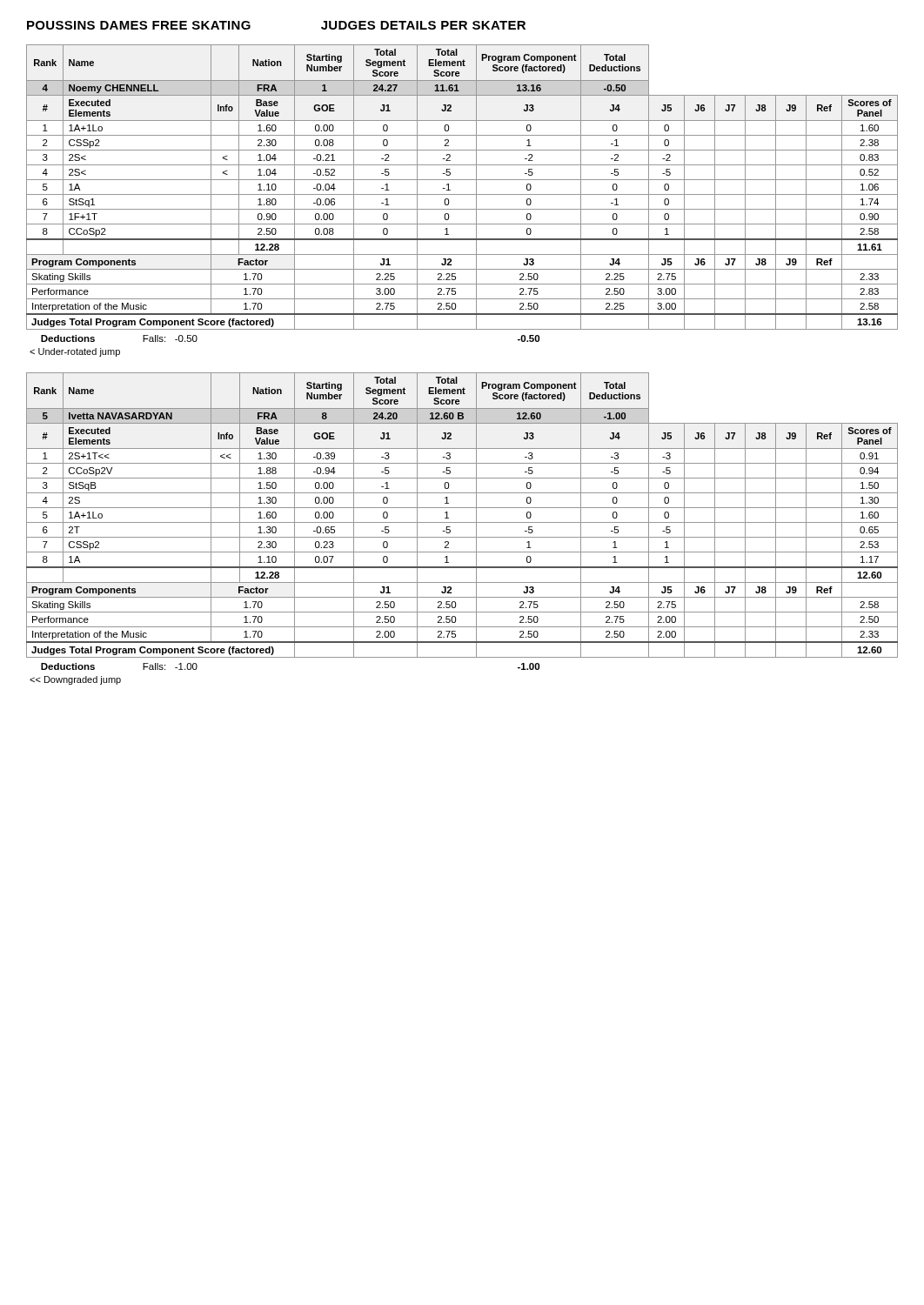Click on the footnote that reads "< Under-rotated jump"

[75, 351]
